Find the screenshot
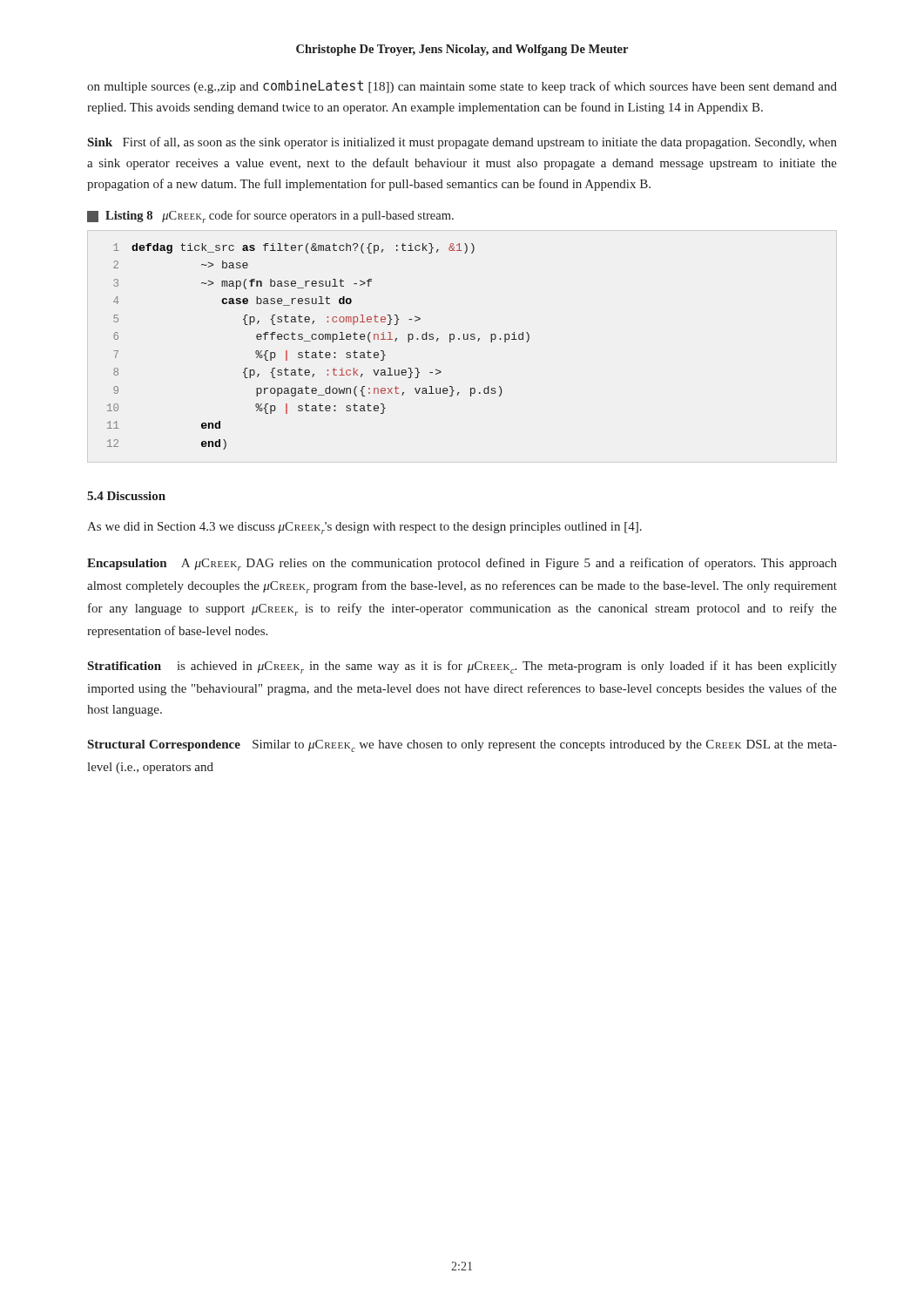Image resolution: width=924 pixels, height=1307 pixels. coord(462,346)
